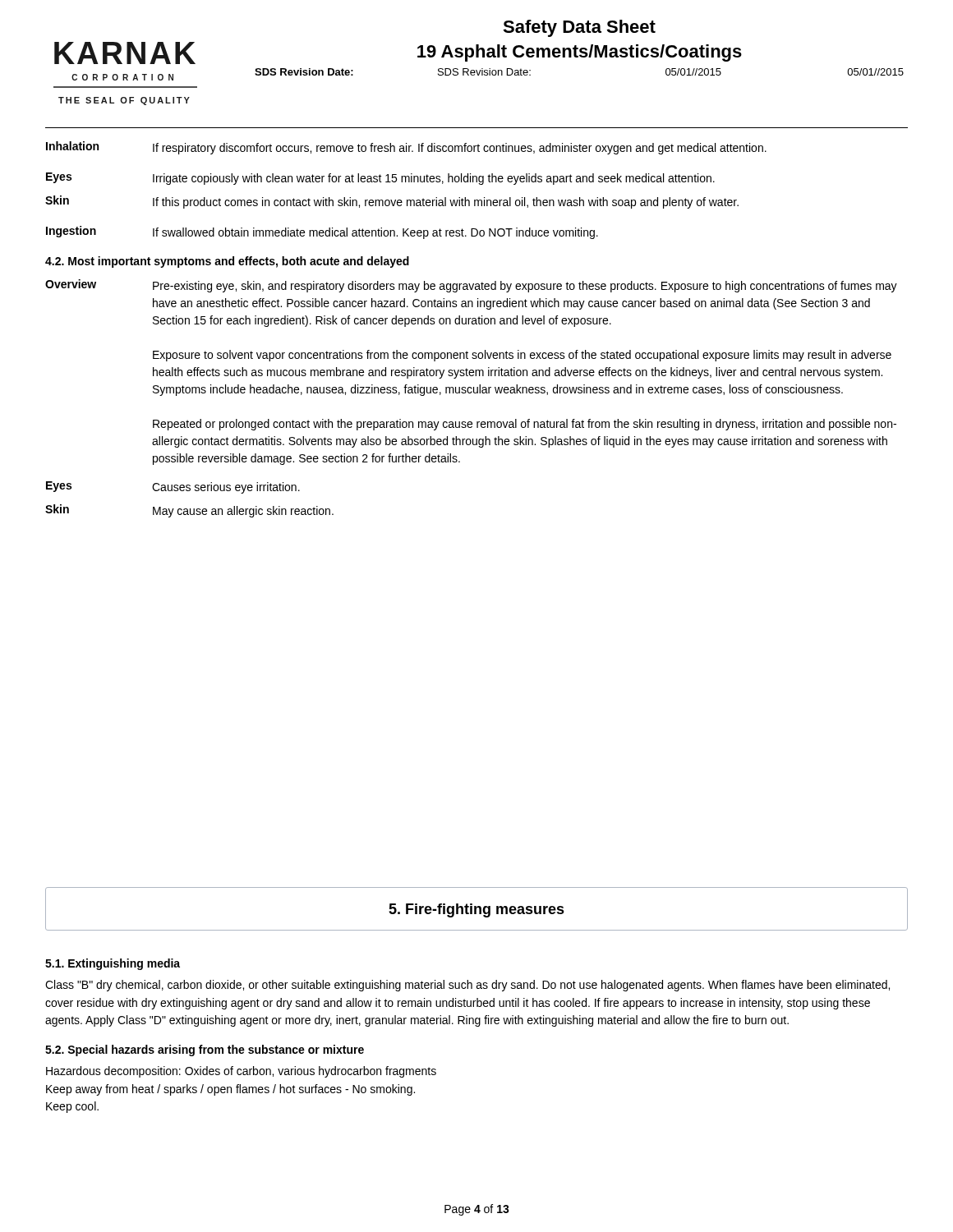Select the text block that says "Overview Pre-existing eye,"

click(476, 372)
